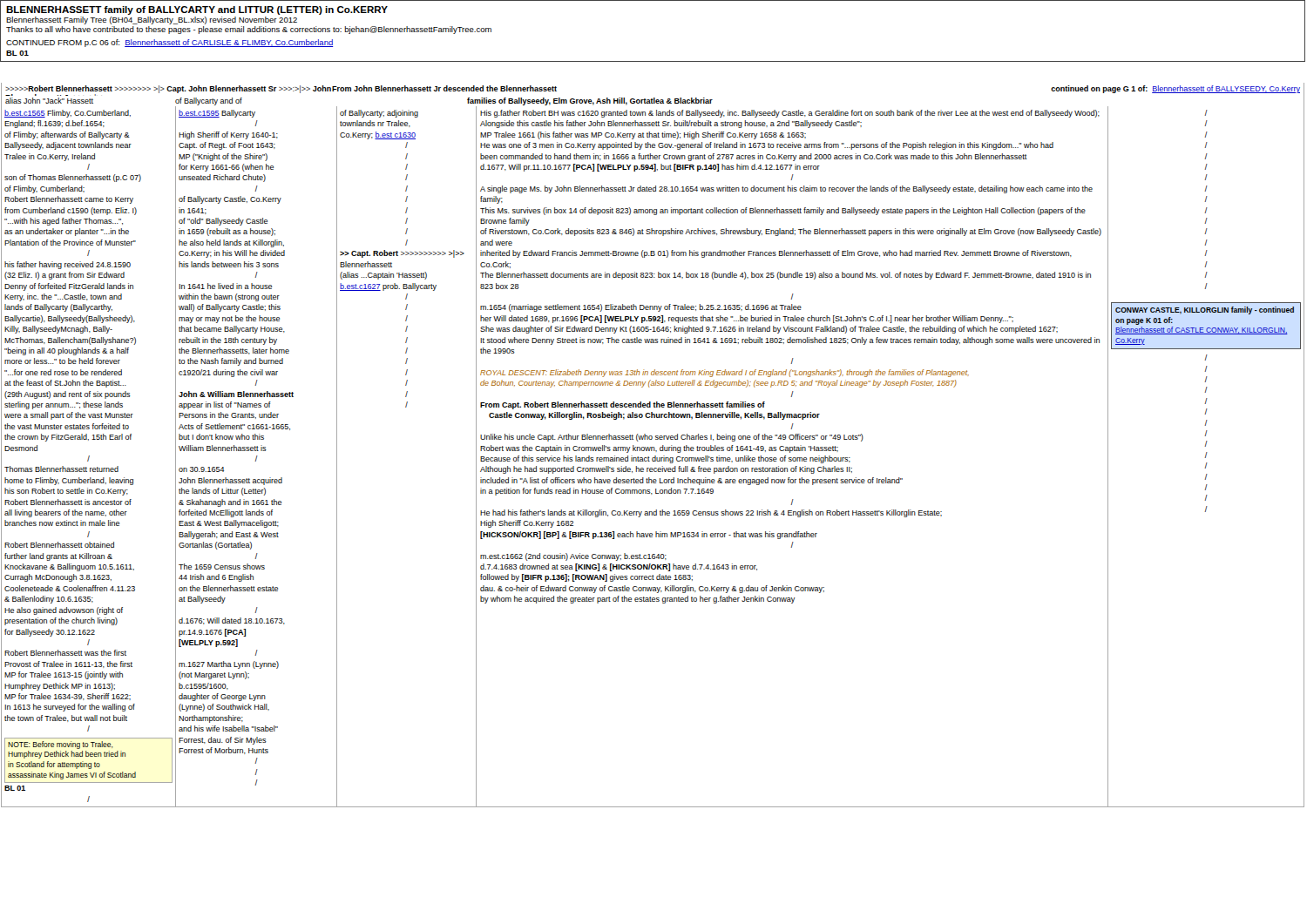1307x924 pixels.
Task: Find the text block that reads "of Ballycarty; adjoining townlands nr"
Action: pyautogui.click(x=406, y=260)
